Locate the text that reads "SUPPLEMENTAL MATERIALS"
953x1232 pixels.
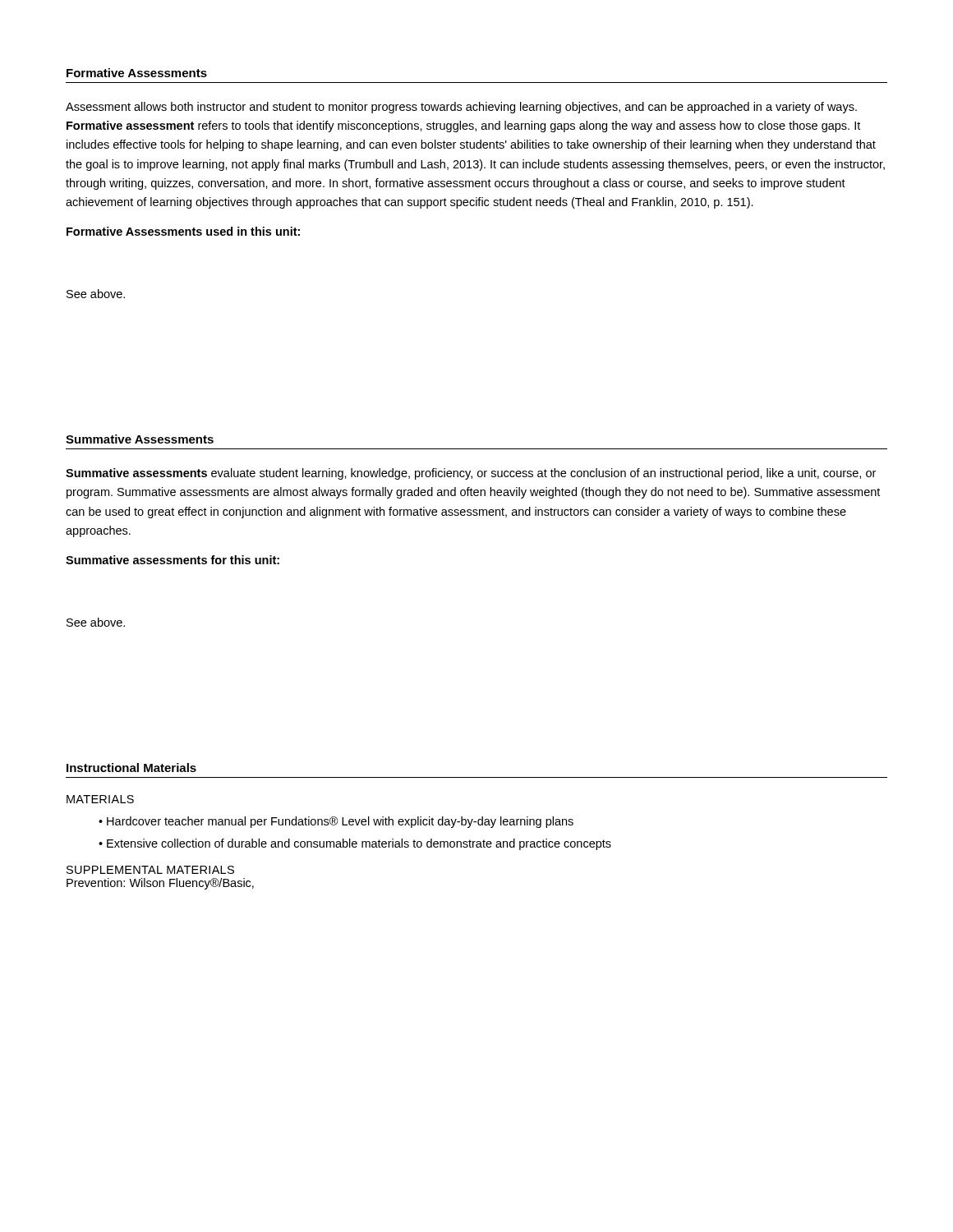150,870
